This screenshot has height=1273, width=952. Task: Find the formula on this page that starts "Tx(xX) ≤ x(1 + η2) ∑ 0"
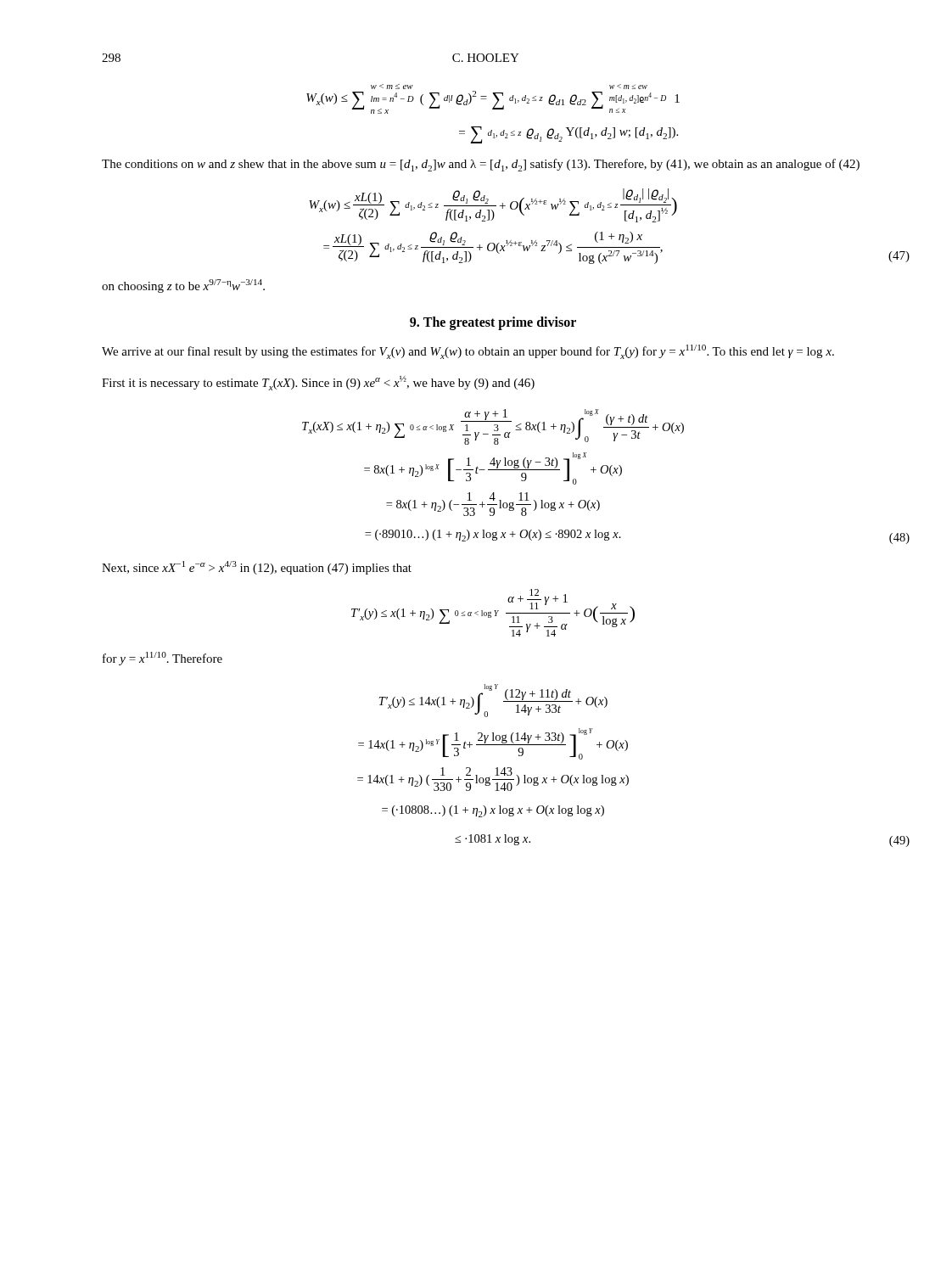tap(493, 476)
